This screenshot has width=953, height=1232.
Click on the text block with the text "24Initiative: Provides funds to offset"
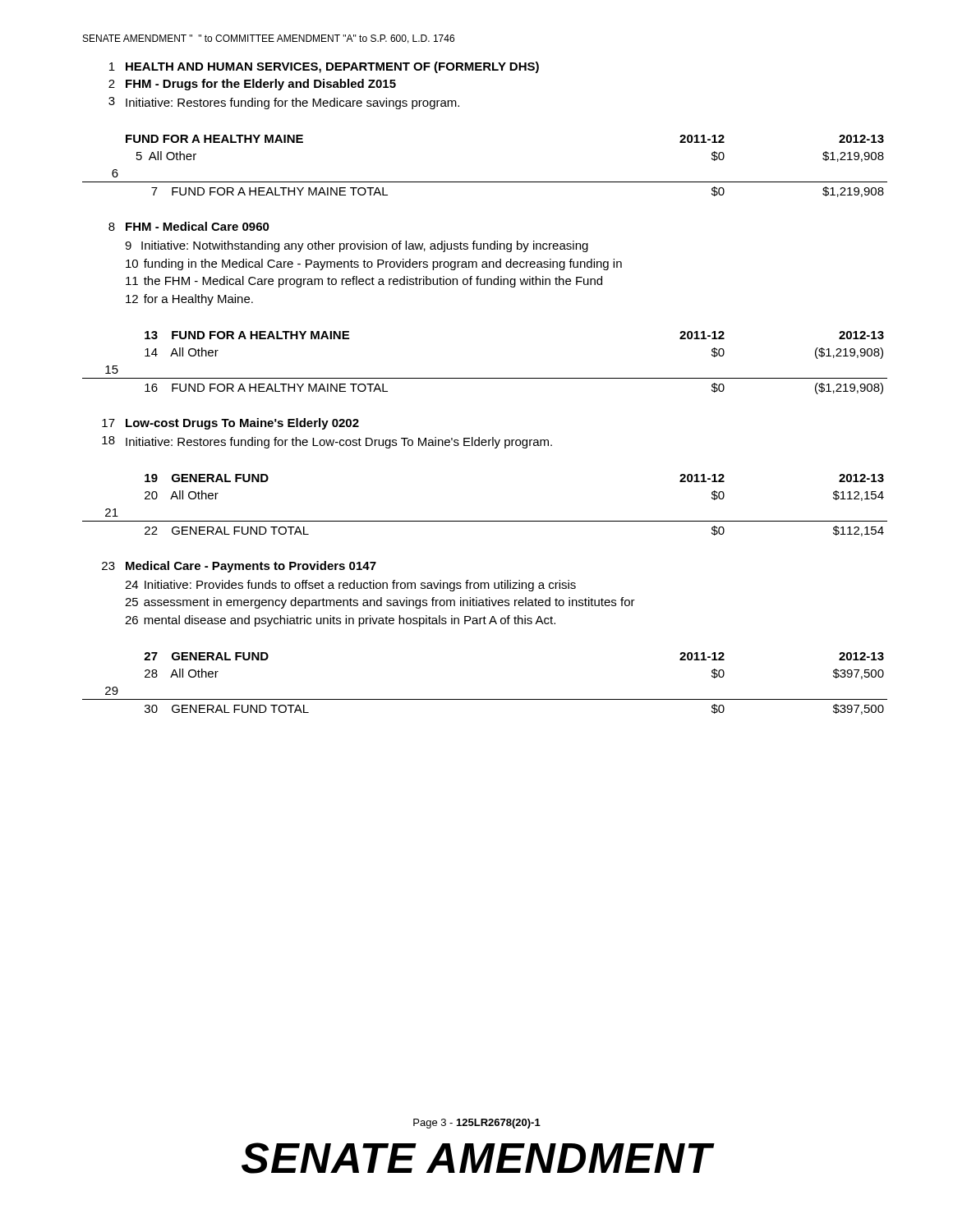click(505, 602)
